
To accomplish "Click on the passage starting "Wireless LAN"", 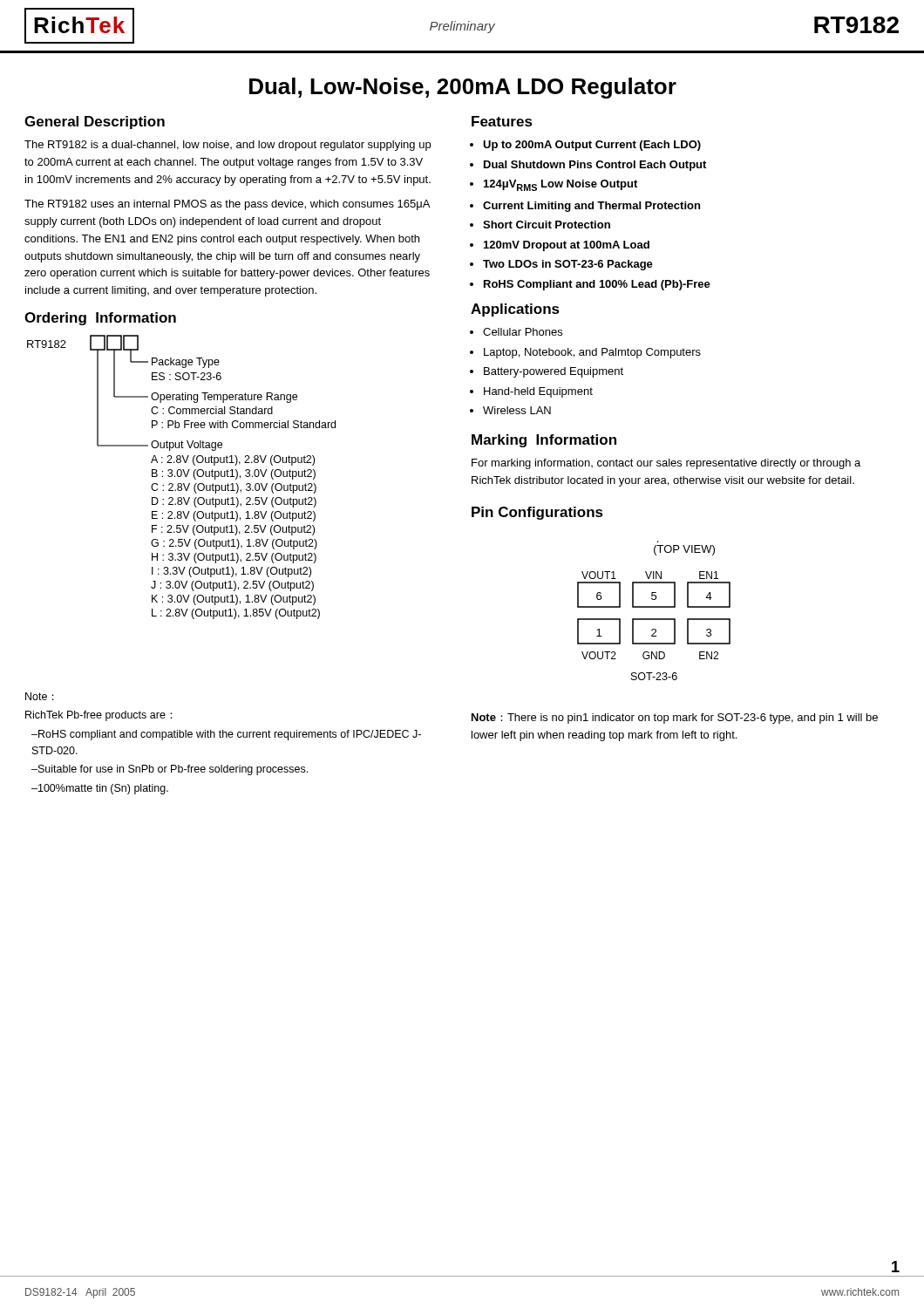I will tap(517, 411).
